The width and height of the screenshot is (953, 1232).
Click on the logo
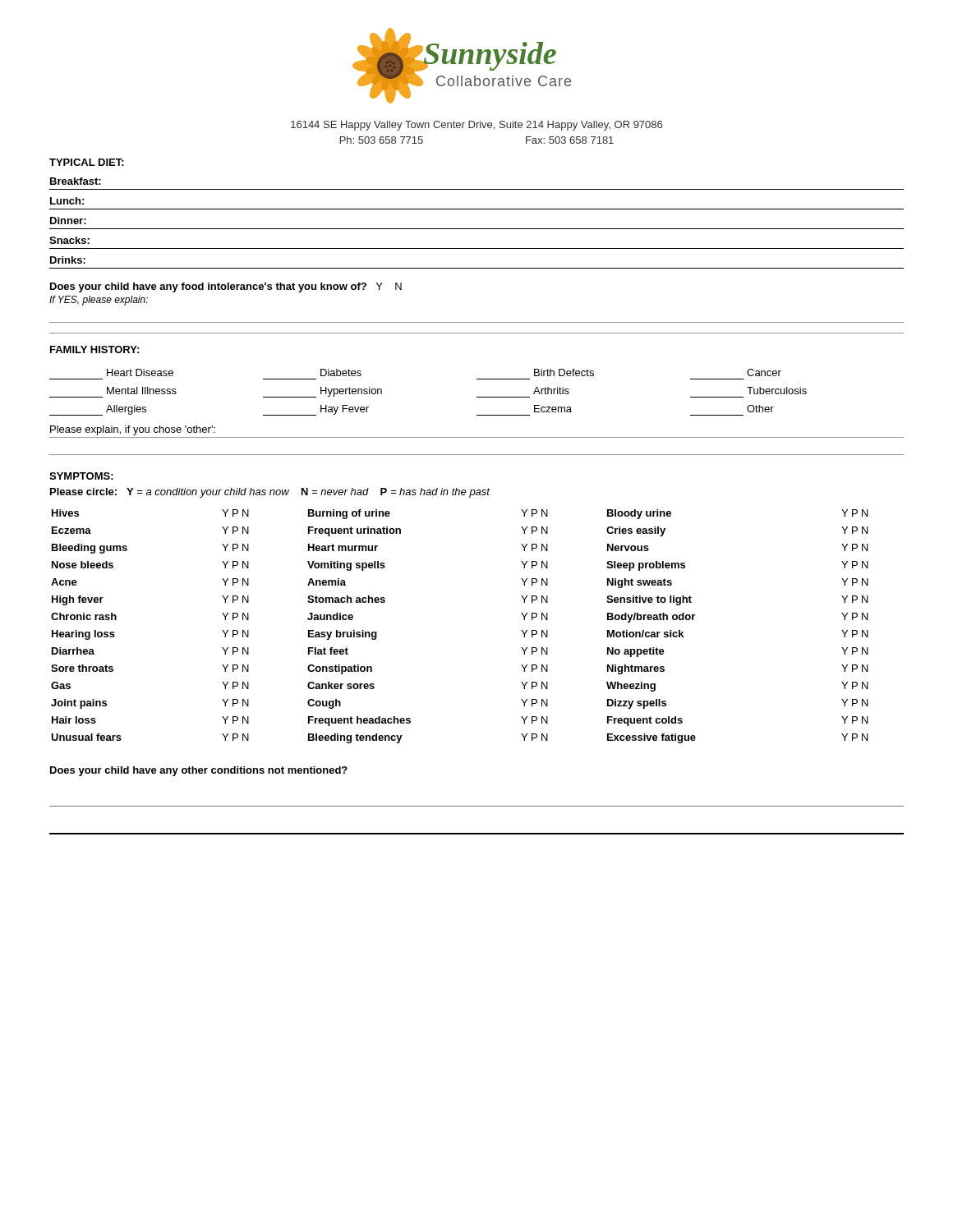click(x=476, y=59)
